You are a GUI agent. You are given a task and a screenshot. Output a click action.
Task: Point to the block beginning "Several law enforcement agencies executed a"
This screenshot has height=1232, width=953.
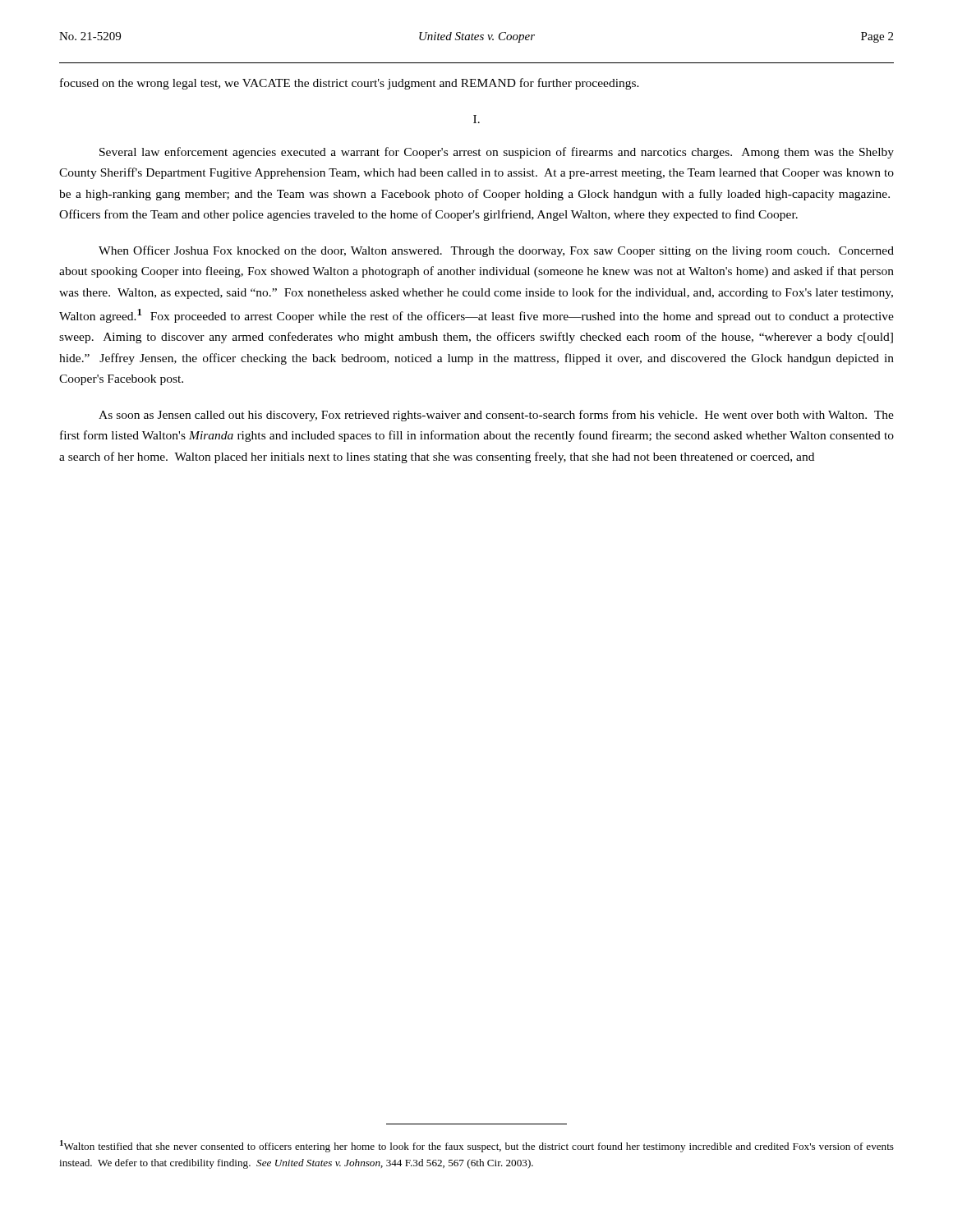[x=476, y=183]
